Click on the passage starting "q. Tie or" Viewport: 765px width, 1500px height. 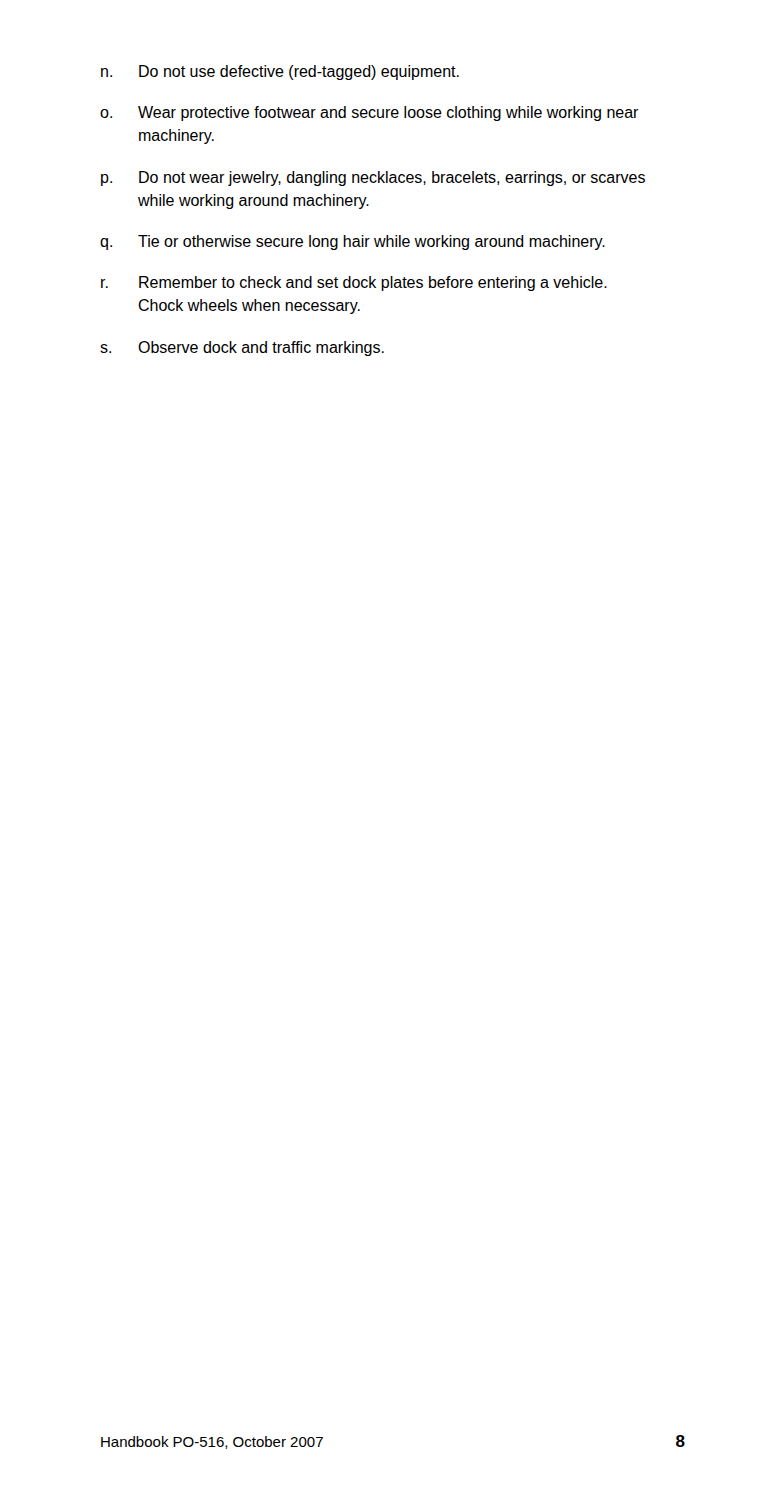click(x=353, y=242)
